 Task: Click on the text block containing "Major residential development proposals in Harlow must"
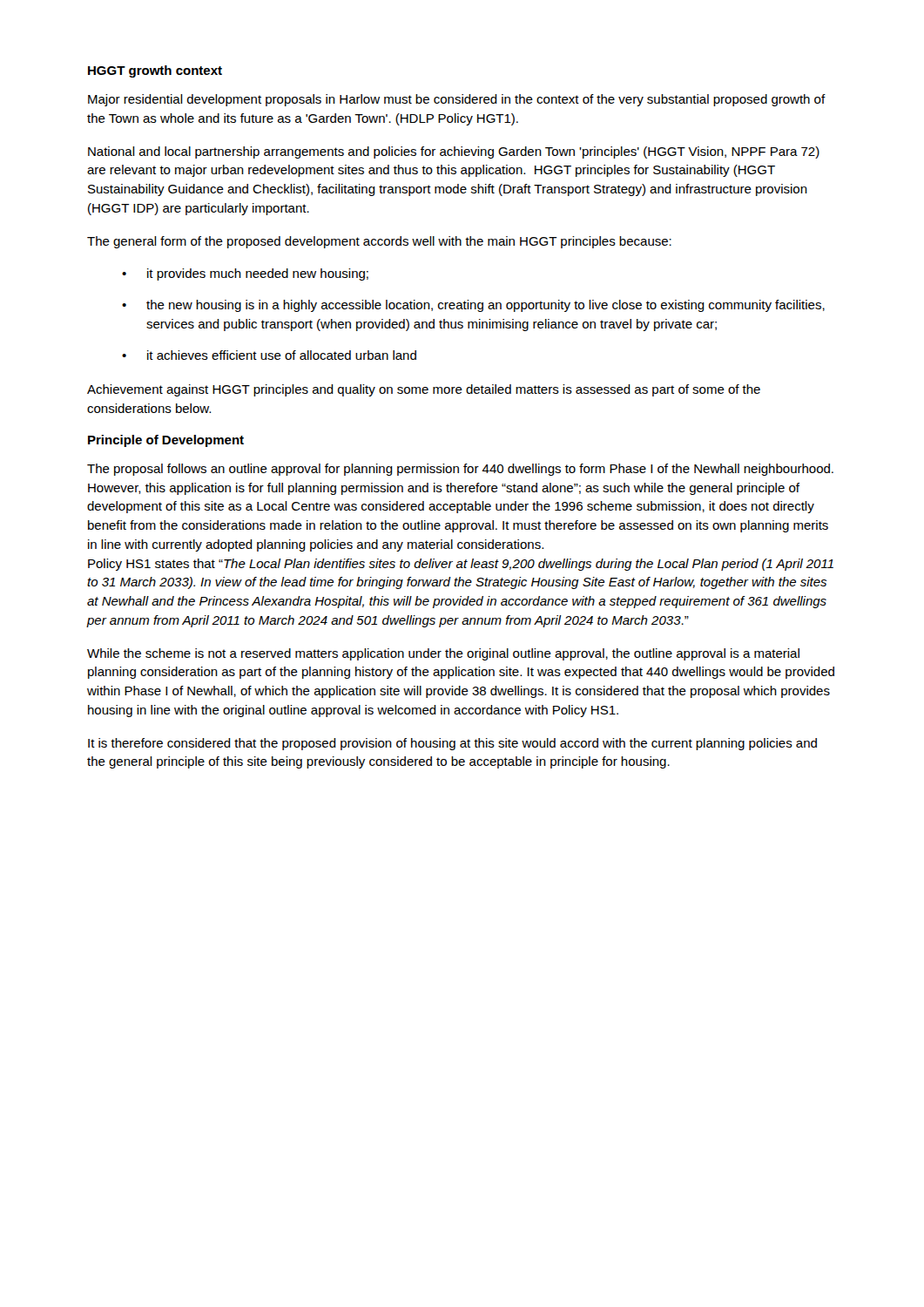[456, 108]
